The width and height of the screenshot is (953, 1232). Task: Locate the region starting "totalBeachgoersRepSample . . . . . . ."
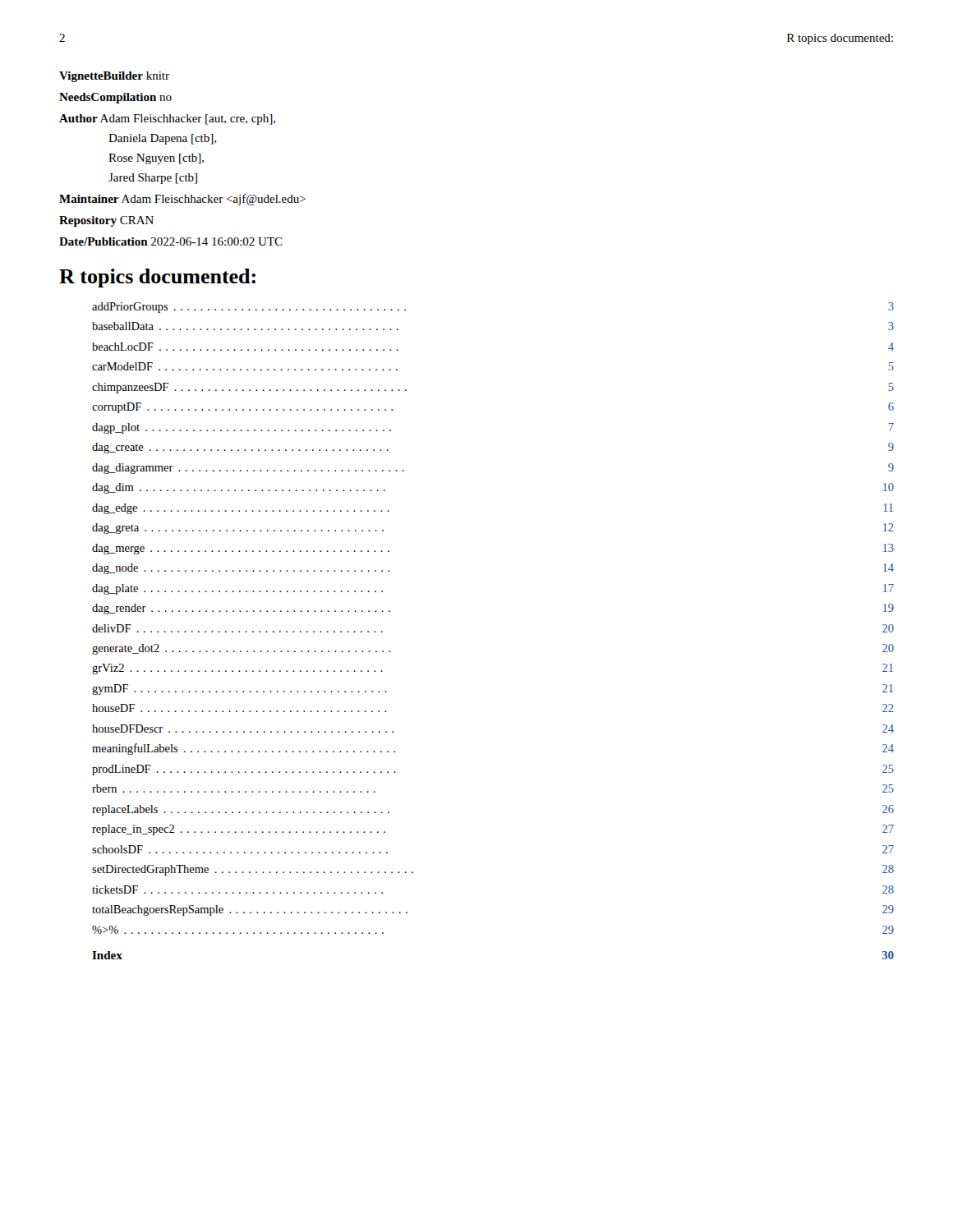(x=145, y=910)
